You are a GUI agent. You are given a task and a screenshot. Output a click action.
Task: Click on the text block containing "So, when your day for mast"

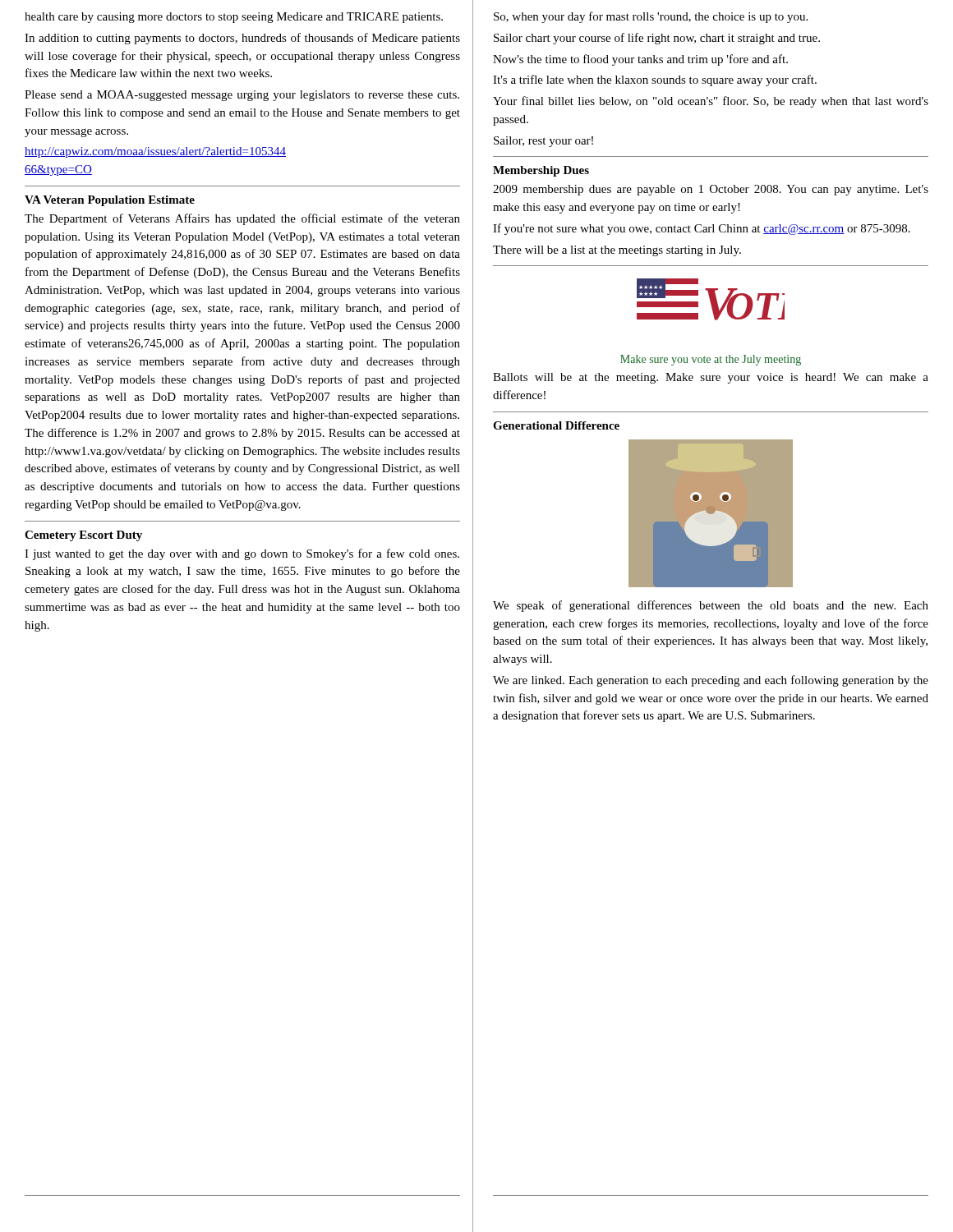(x=651, y=16)
